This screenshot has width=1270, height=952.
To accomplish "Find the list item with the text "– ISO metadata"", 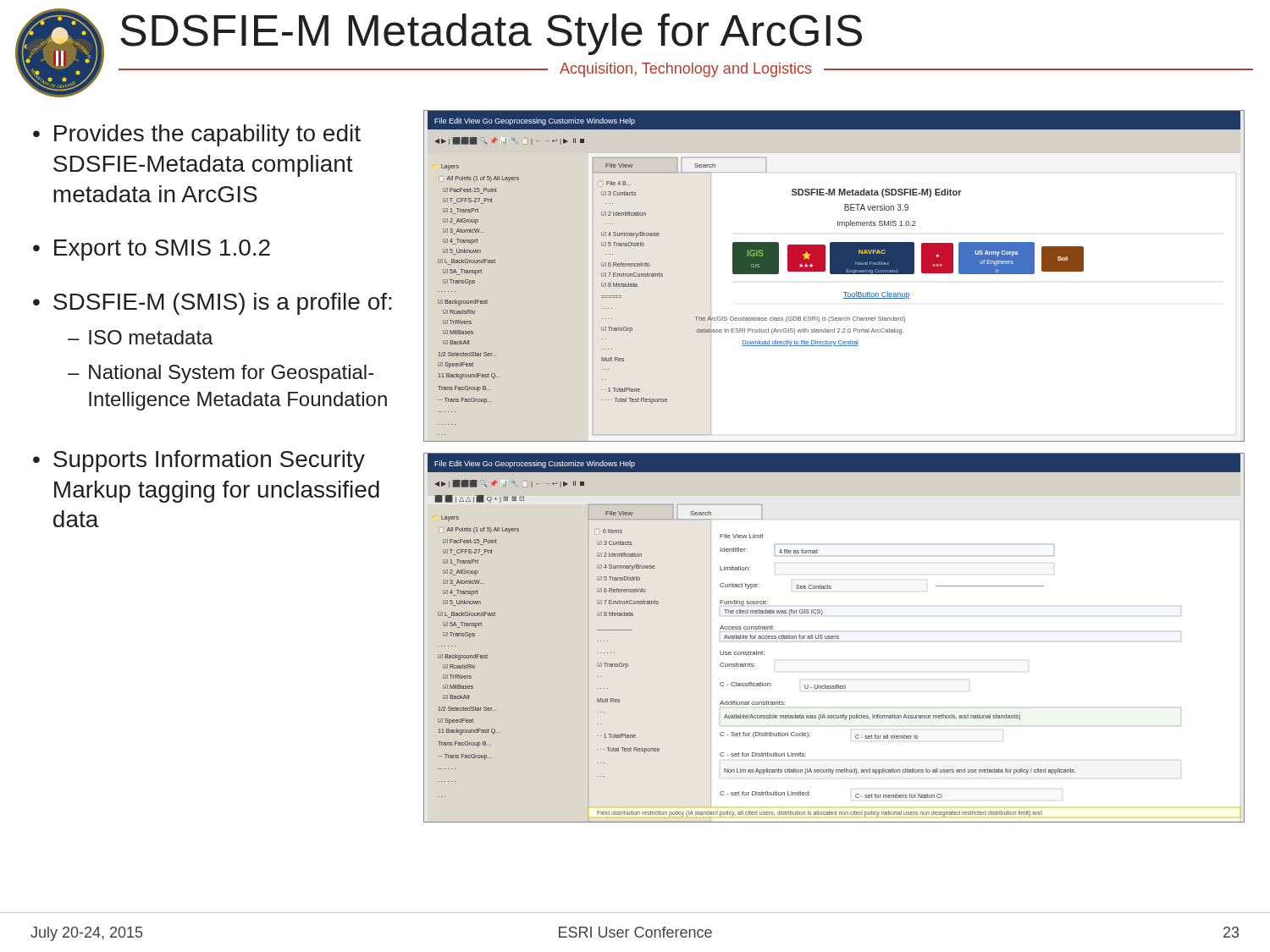I will click(x=140, y=337).
